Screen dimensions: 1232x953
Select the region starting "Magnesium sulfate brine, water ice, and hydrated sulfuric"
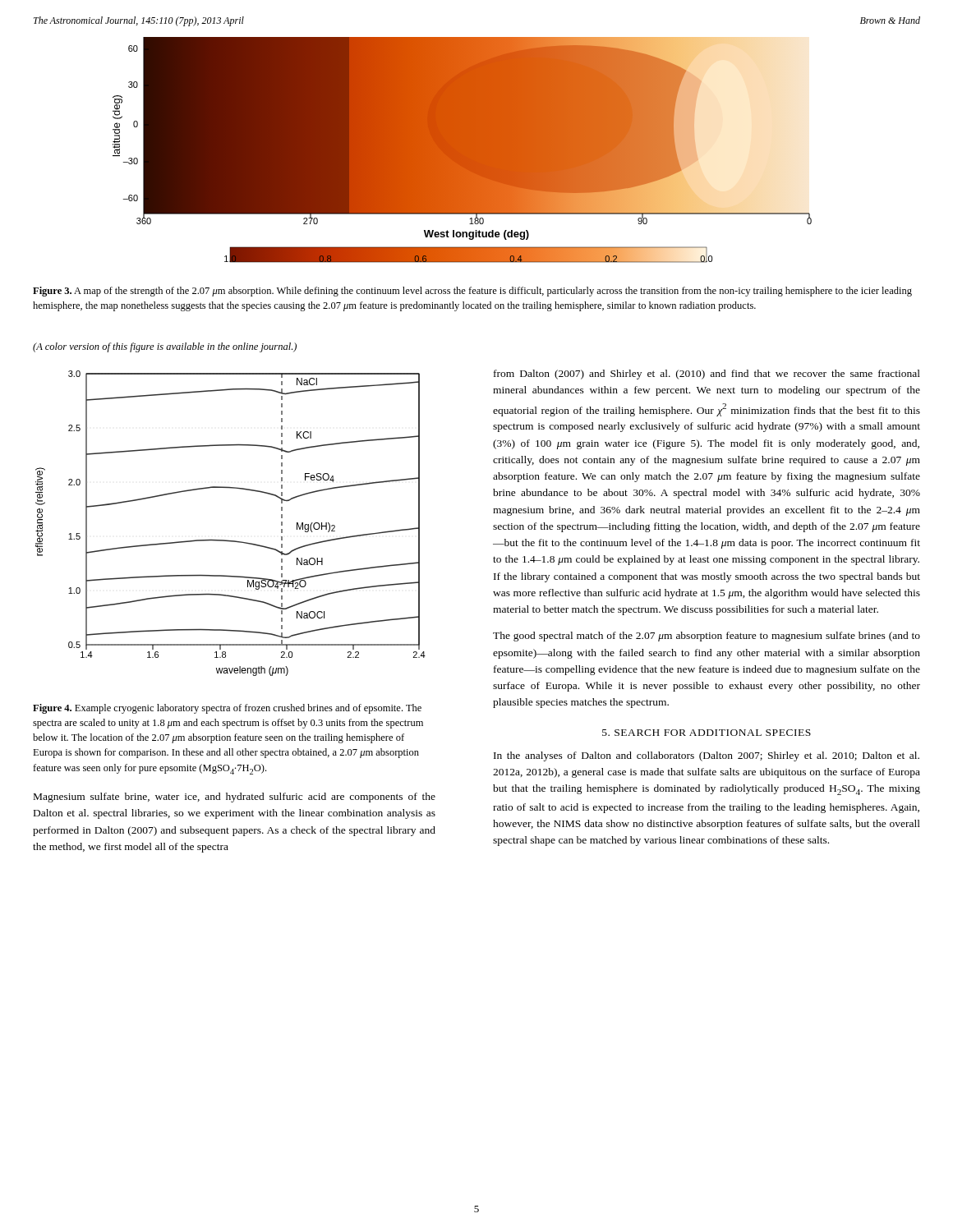[234, 821]
